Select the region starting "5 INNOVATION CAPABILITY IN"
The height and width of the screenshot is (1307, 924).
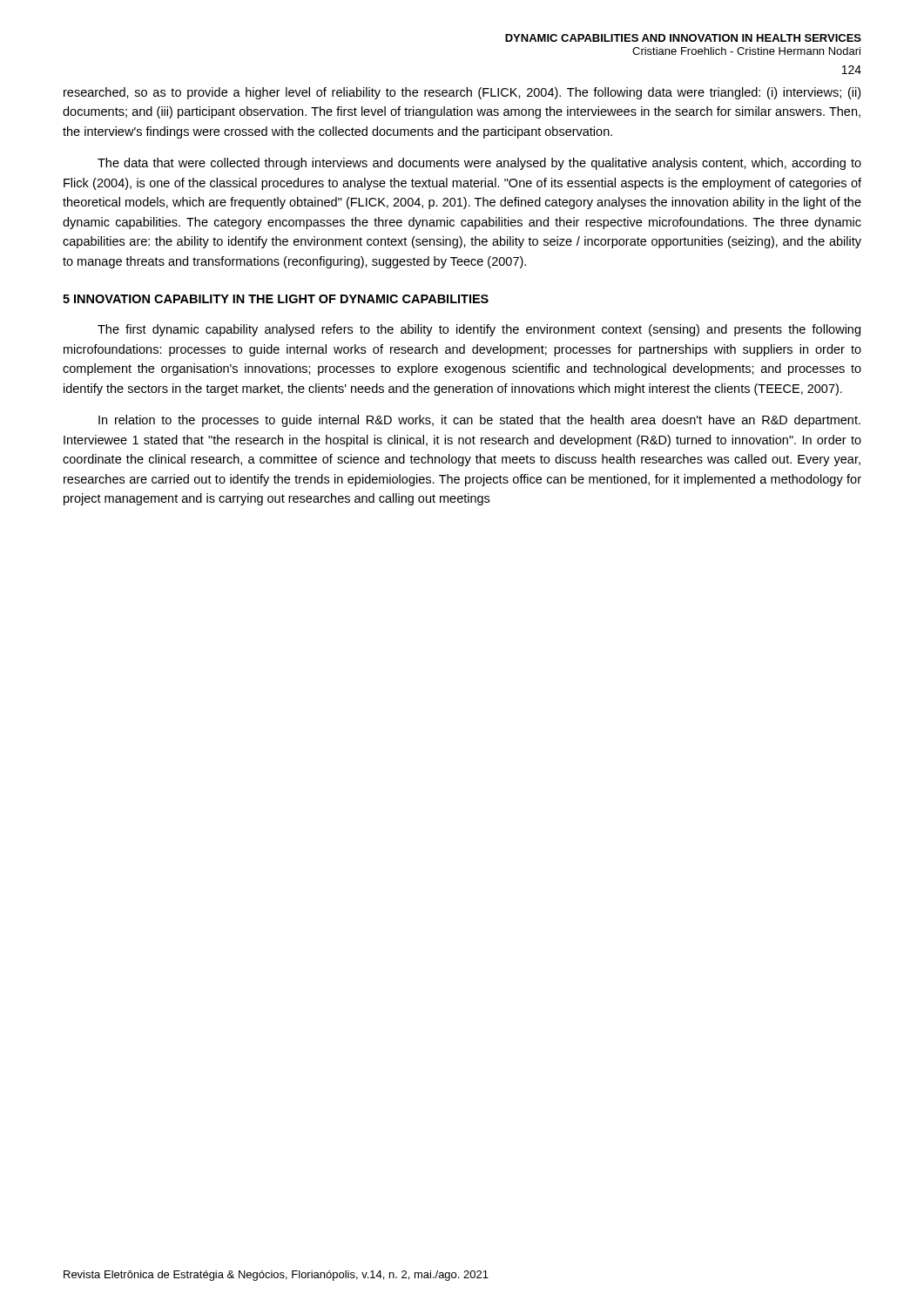coord(276,299)
